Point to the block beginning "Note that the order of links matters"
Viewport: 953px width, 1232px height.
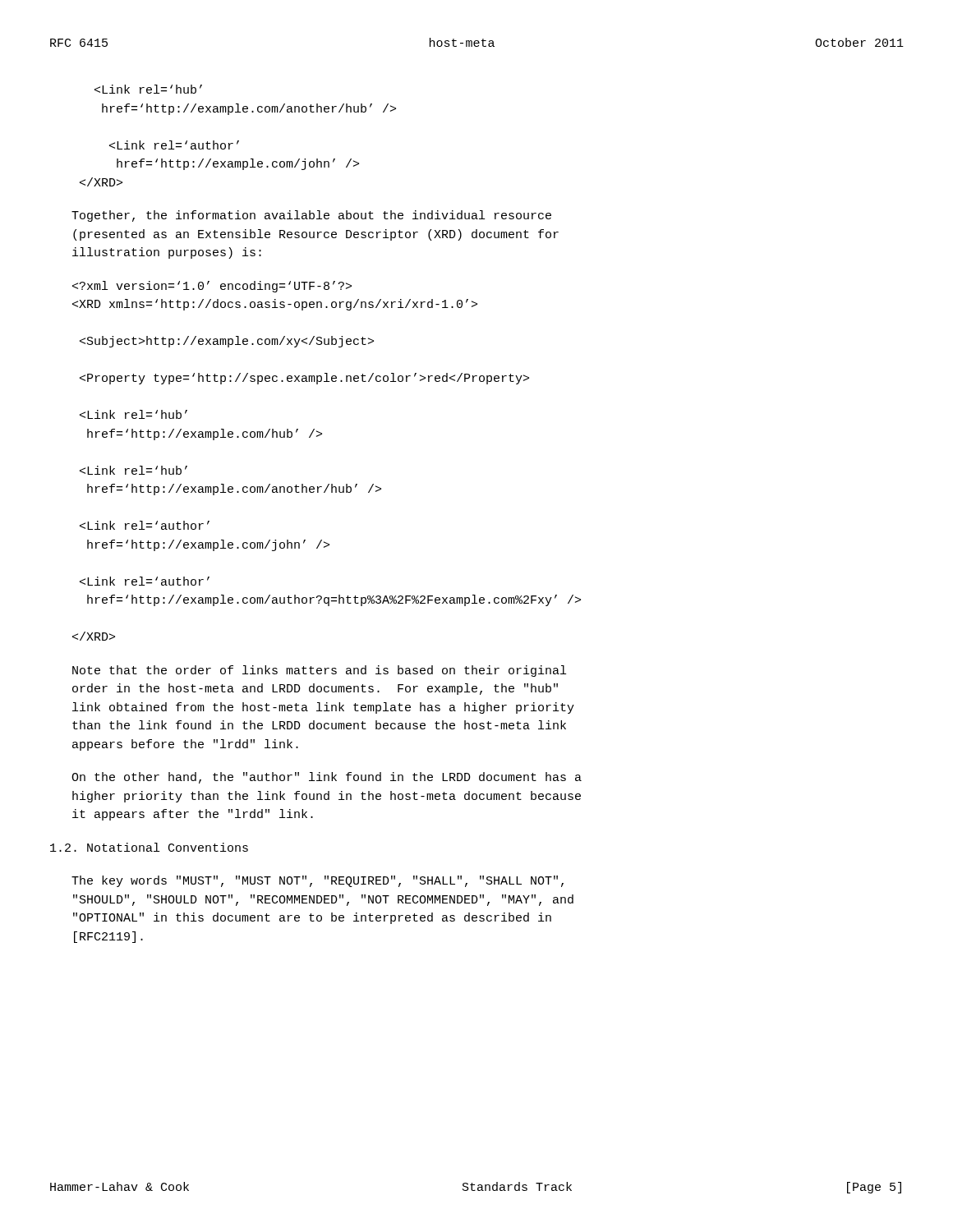[x=476, y=709]
